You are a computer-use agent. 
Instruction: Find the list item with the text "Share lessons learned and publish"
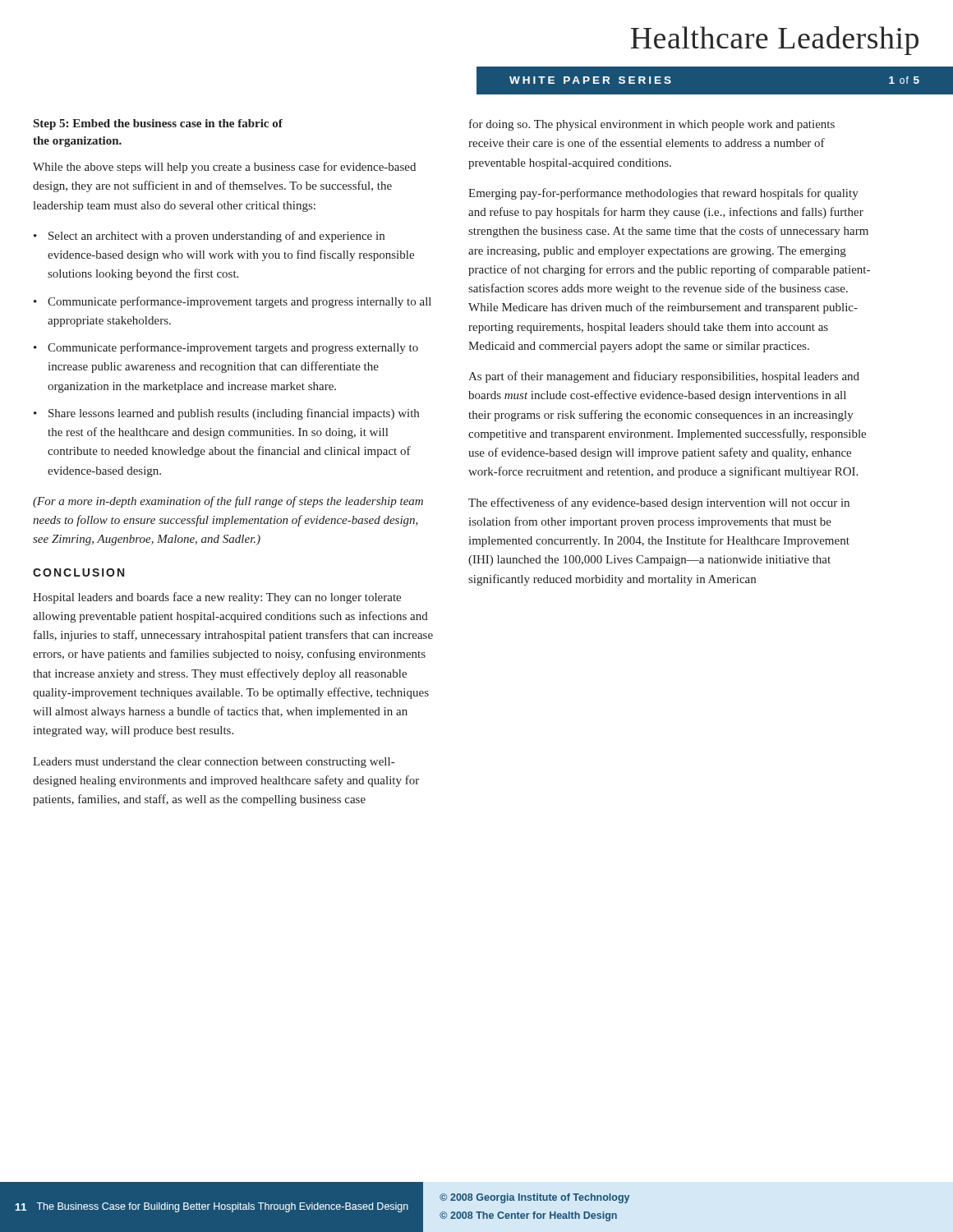click(x=234, y=442)
